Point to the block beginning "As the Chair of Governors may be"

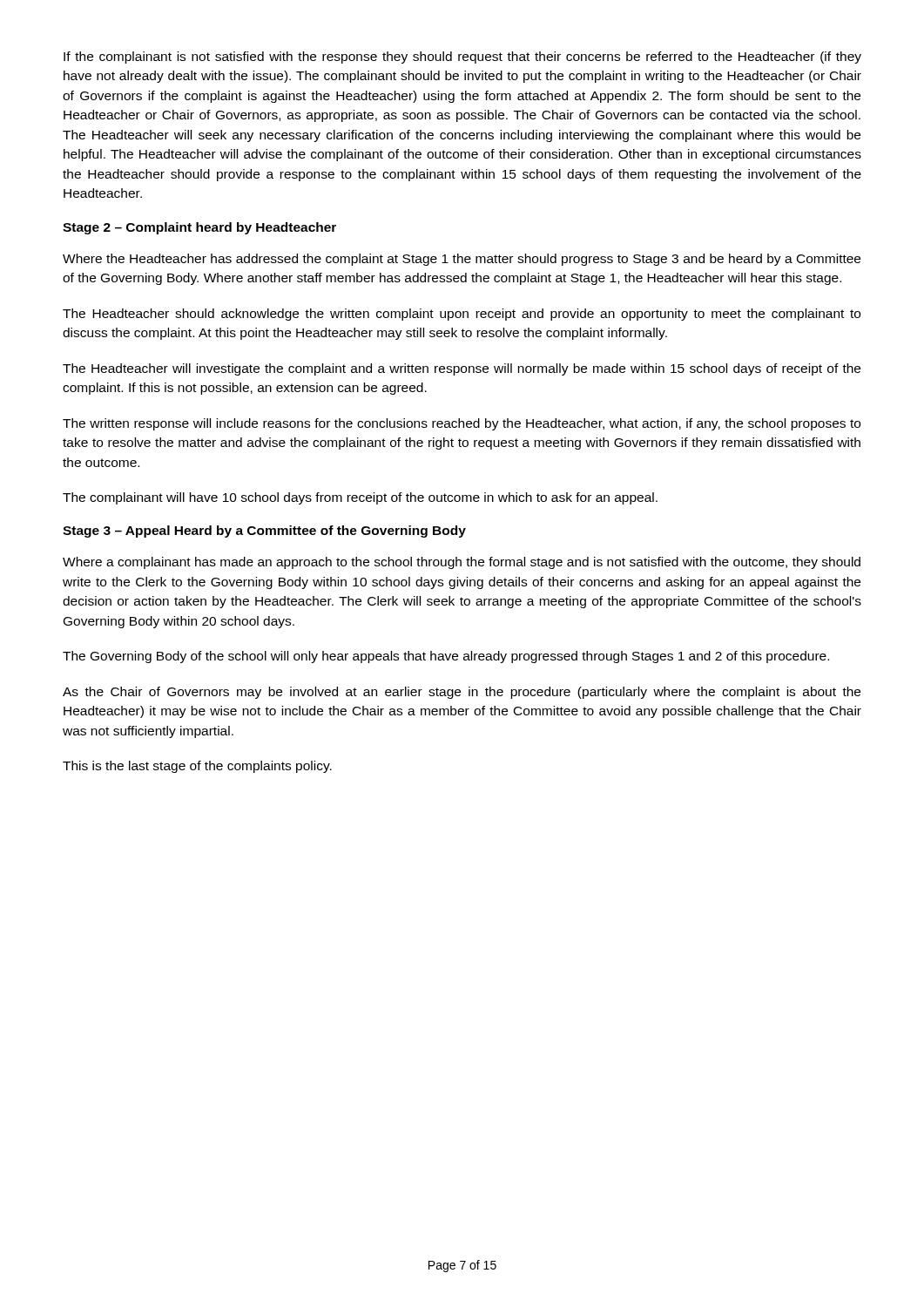[462, 711]
